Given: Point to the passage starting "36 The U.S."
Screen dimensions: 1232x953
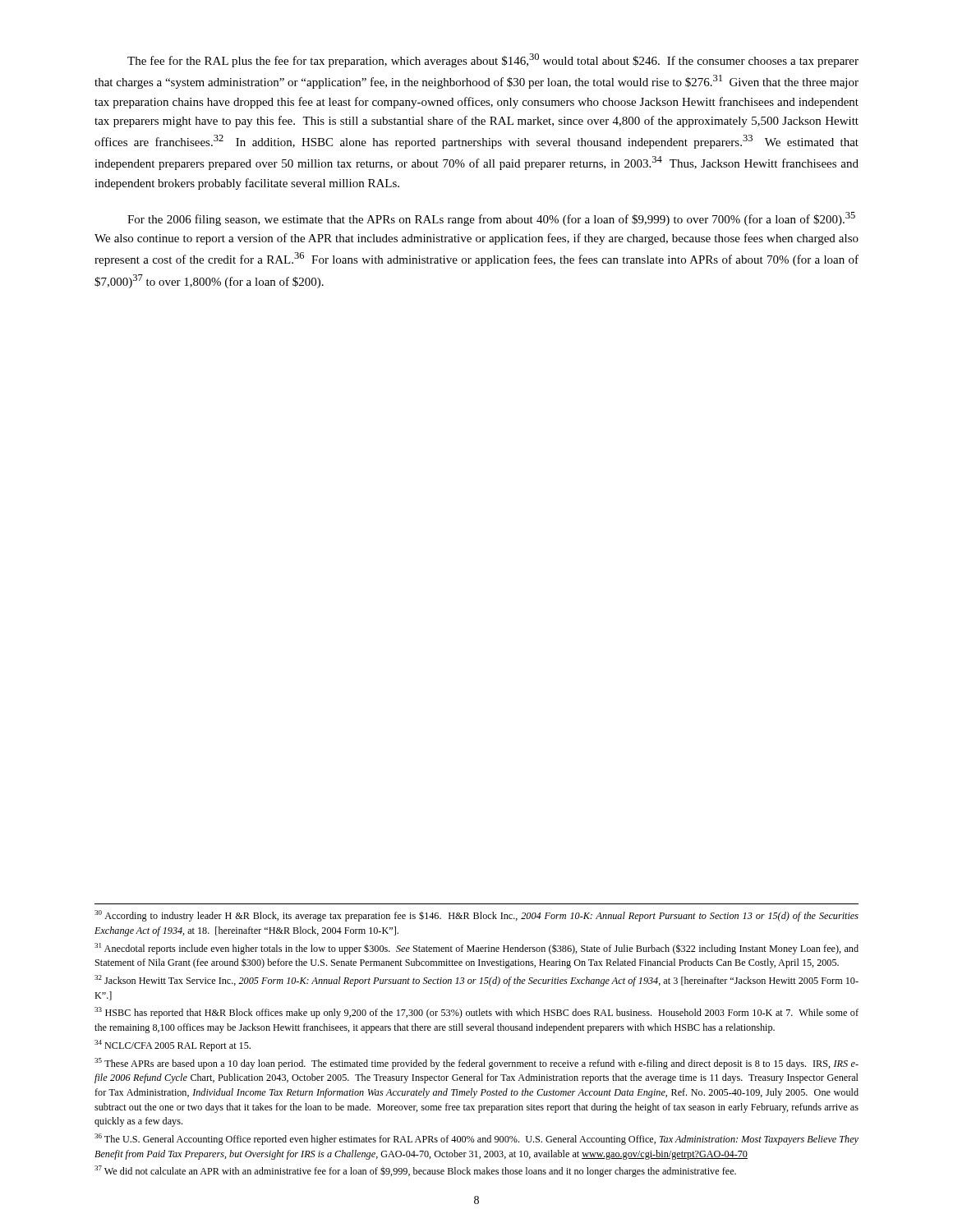Looking at the screenshot, I should [476, 1146].
